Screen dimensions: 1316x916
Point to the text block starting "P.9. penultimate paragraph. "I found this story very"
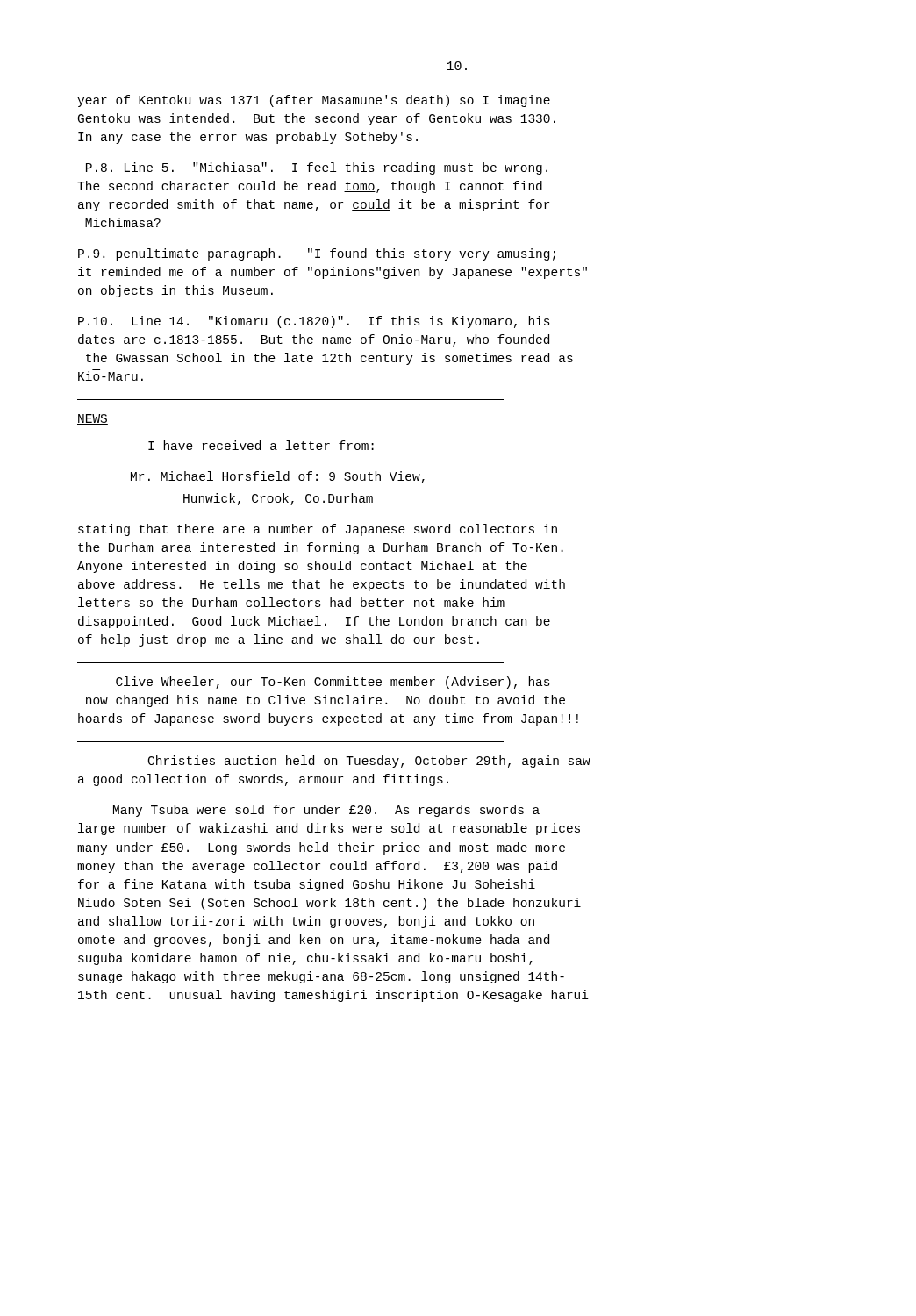click(333, 273)
